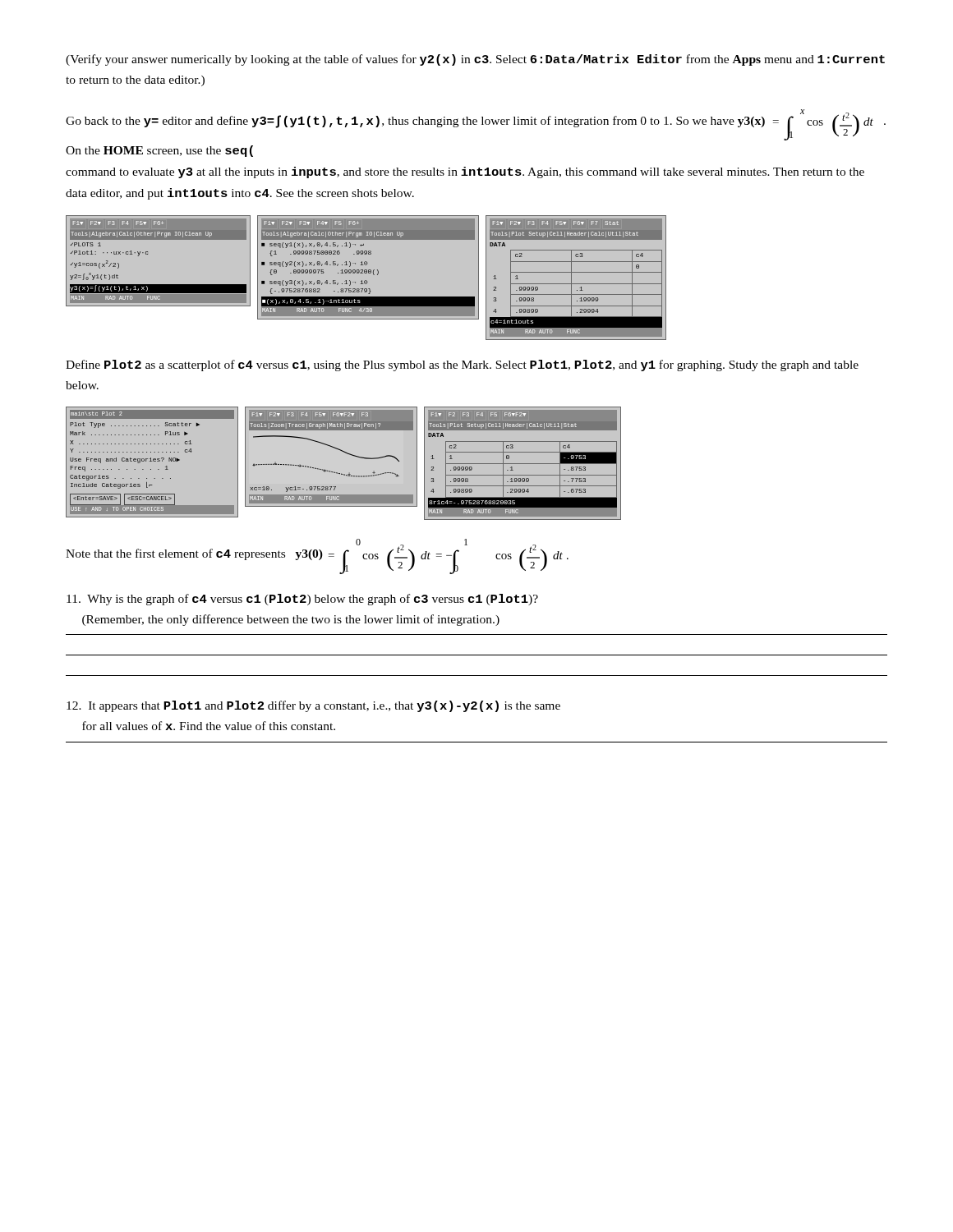Click the passage that begins "(Verify your answer numerically by looking at the"
This screenshot has height=1232, width=953.
pyautogui.click(x=476, y=69)
